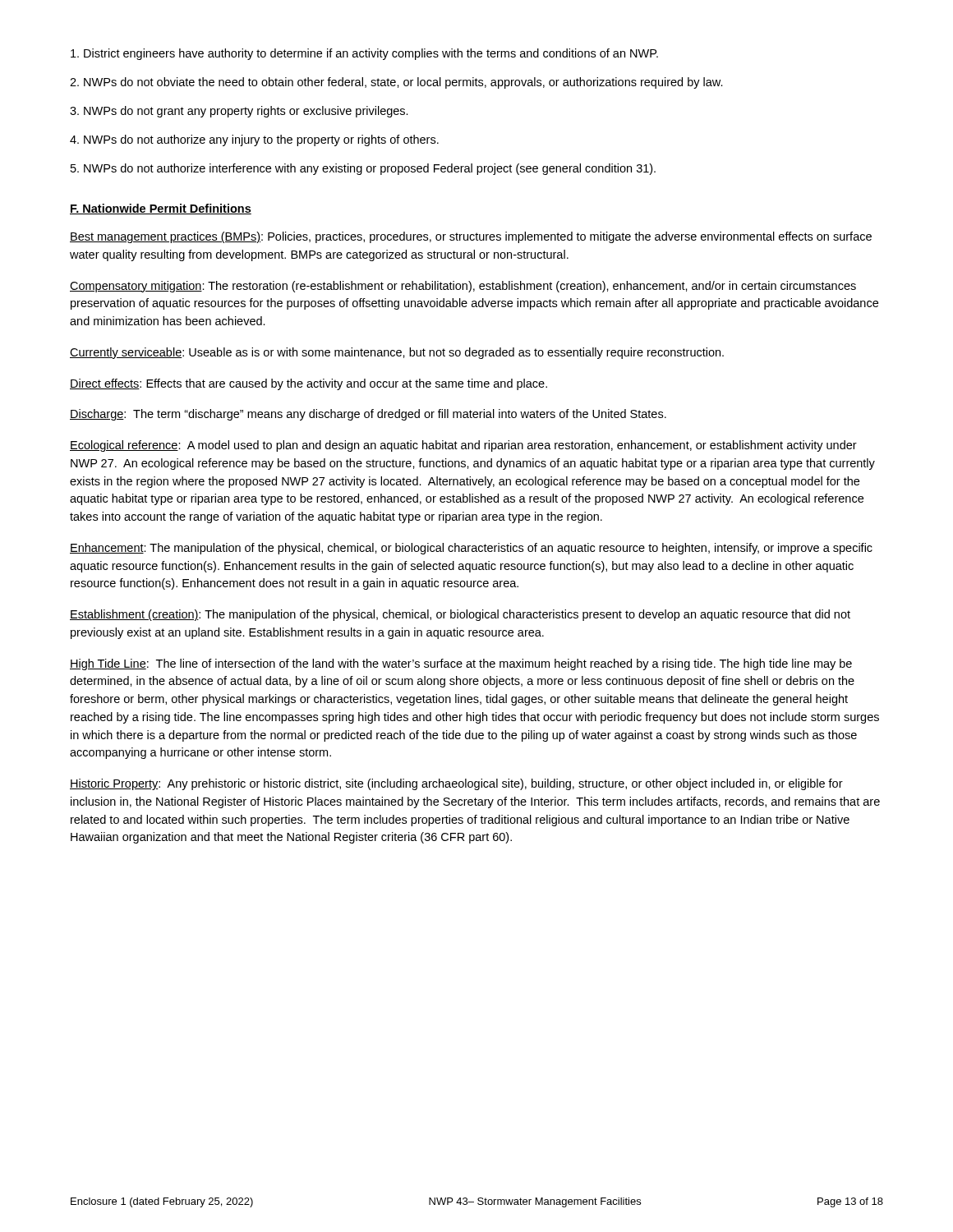Find the text starting "Discharge: The term “discharge” means any"

click(368, 414)
